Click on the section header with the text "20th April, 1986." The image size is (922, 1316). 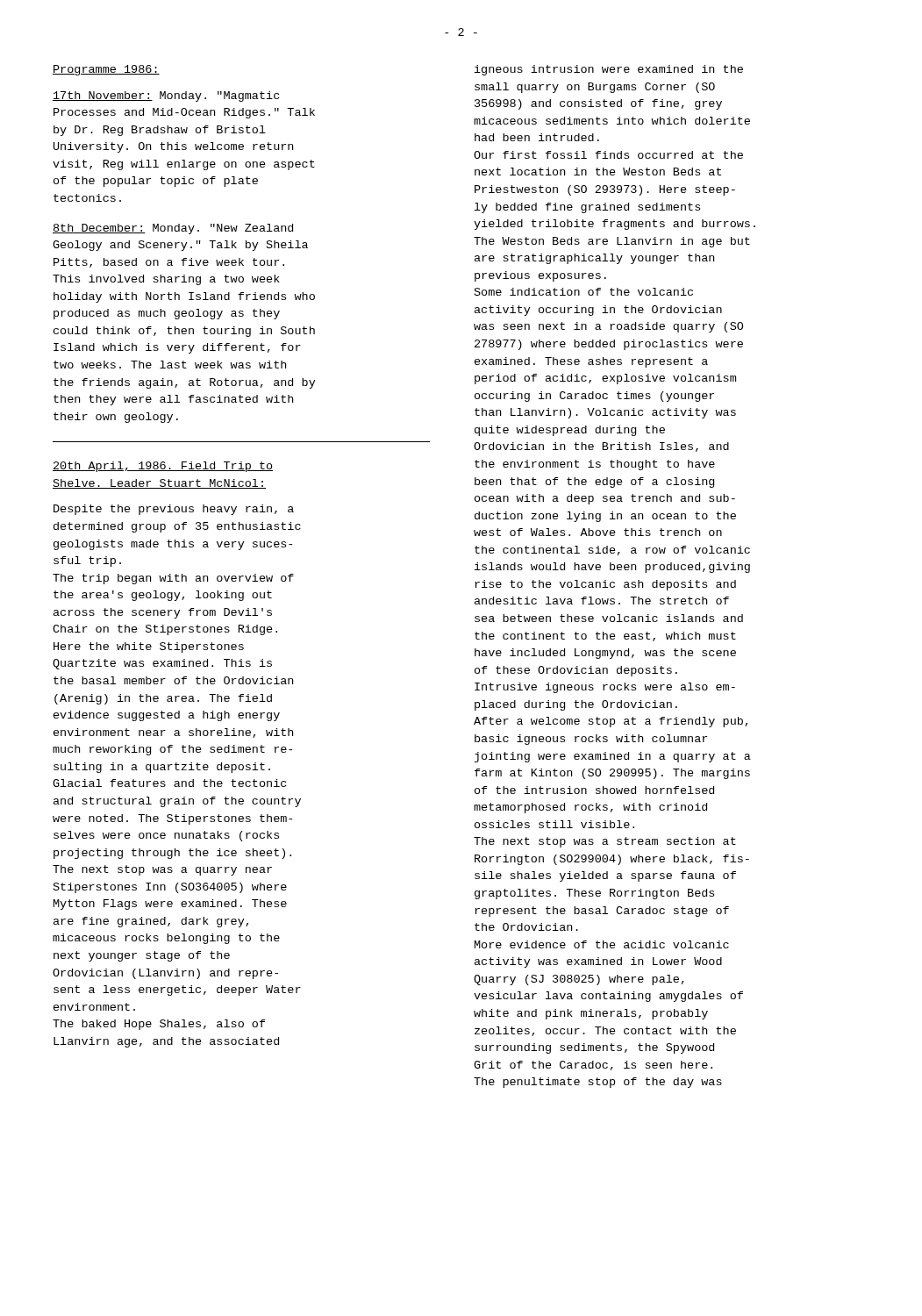(x=163, y=475)
